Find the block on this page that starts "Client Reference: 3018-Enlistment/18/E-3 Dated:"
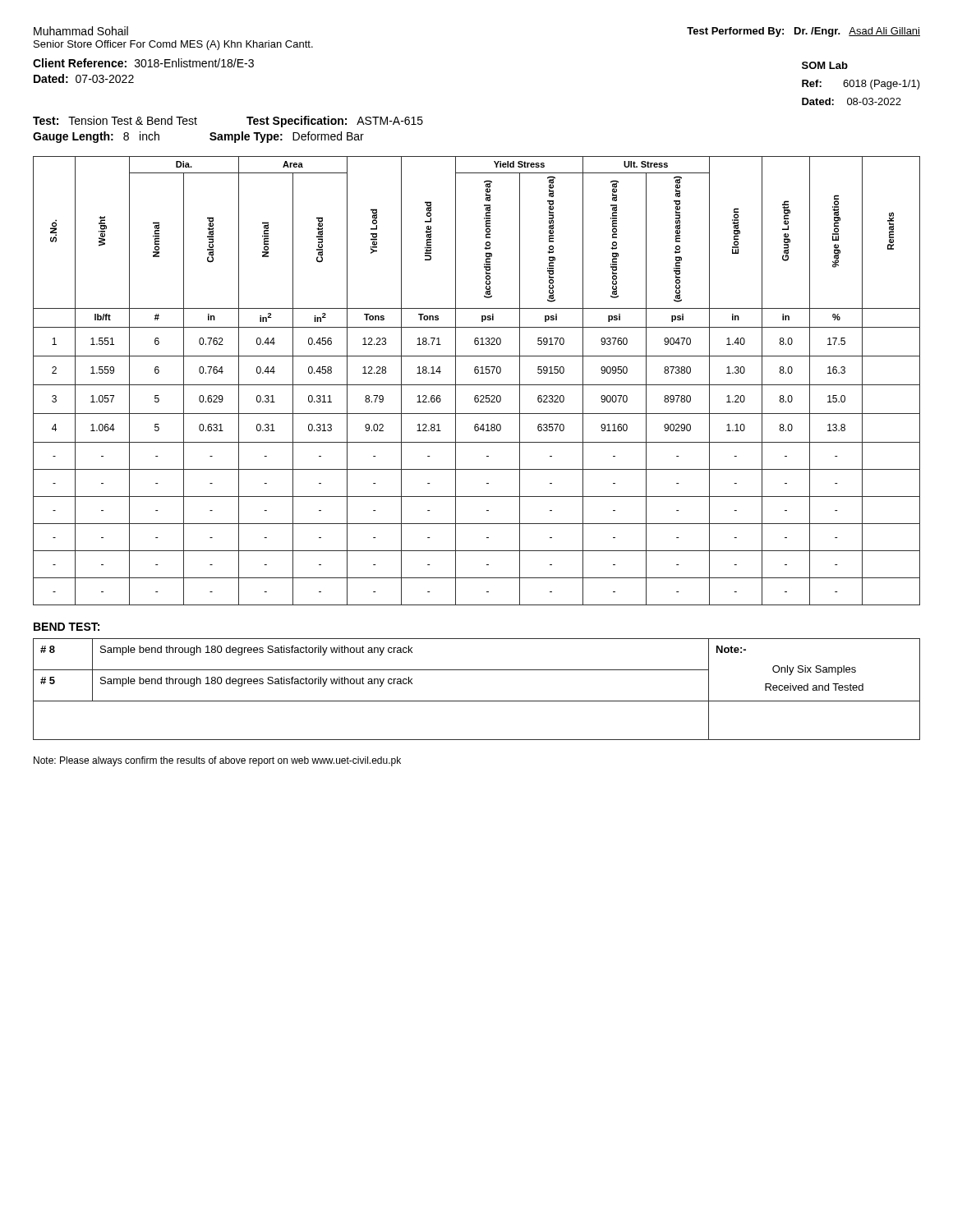953x1232 pixels. 141,64
